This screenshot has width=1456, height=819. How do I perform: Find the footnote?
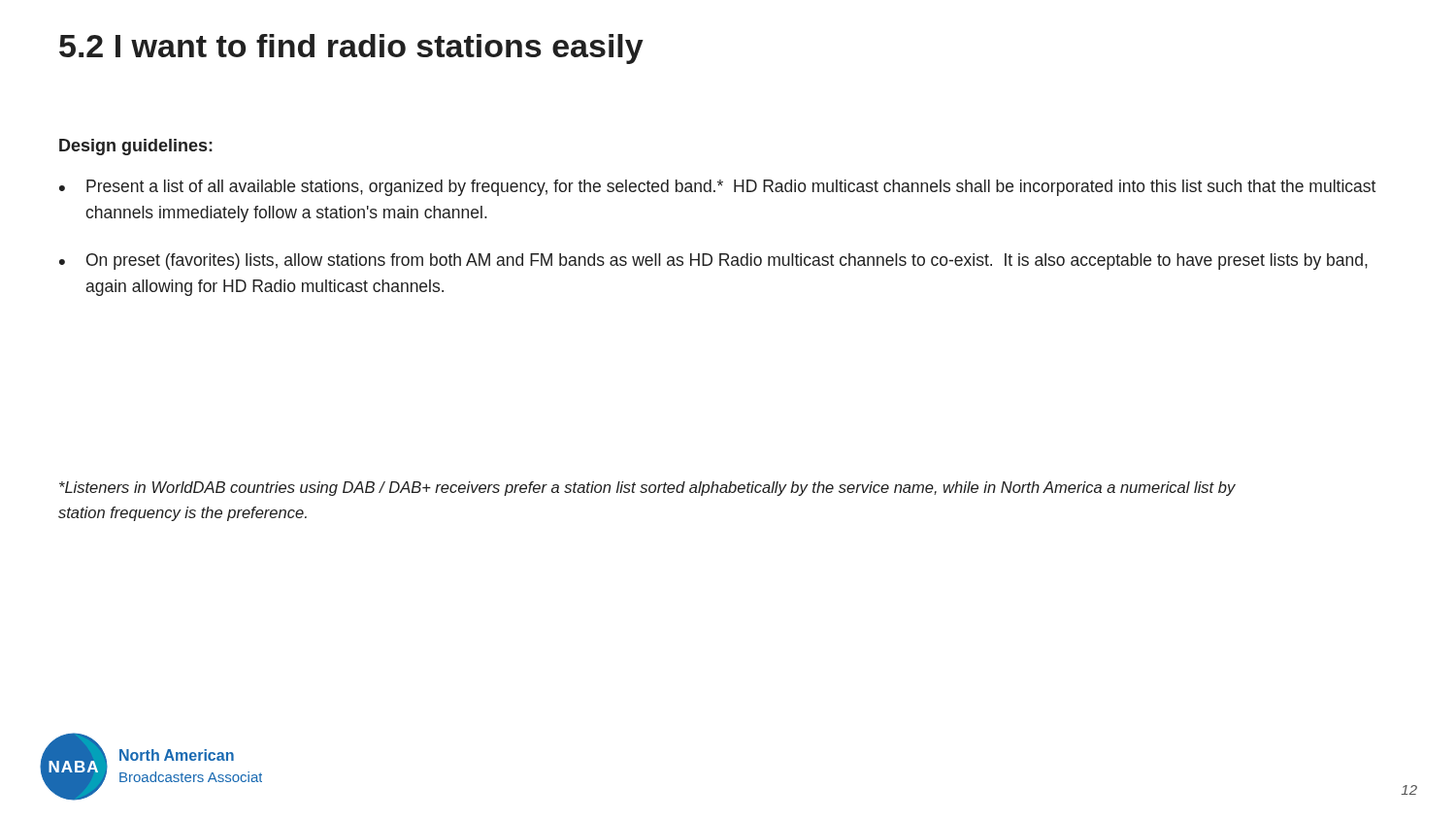point(647,500)
